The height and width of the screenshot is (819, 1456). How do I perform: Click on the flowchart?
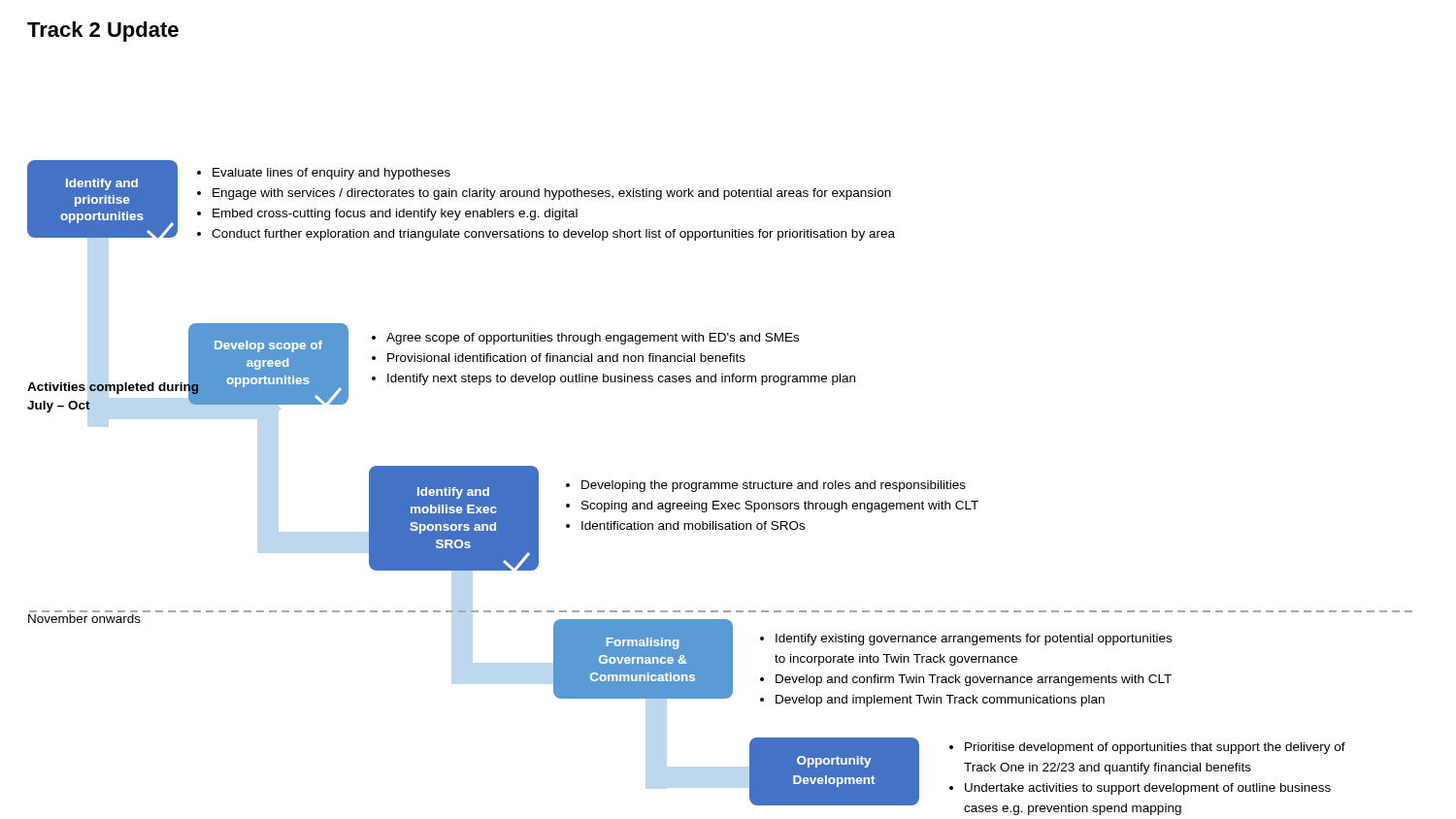(728, 437)
